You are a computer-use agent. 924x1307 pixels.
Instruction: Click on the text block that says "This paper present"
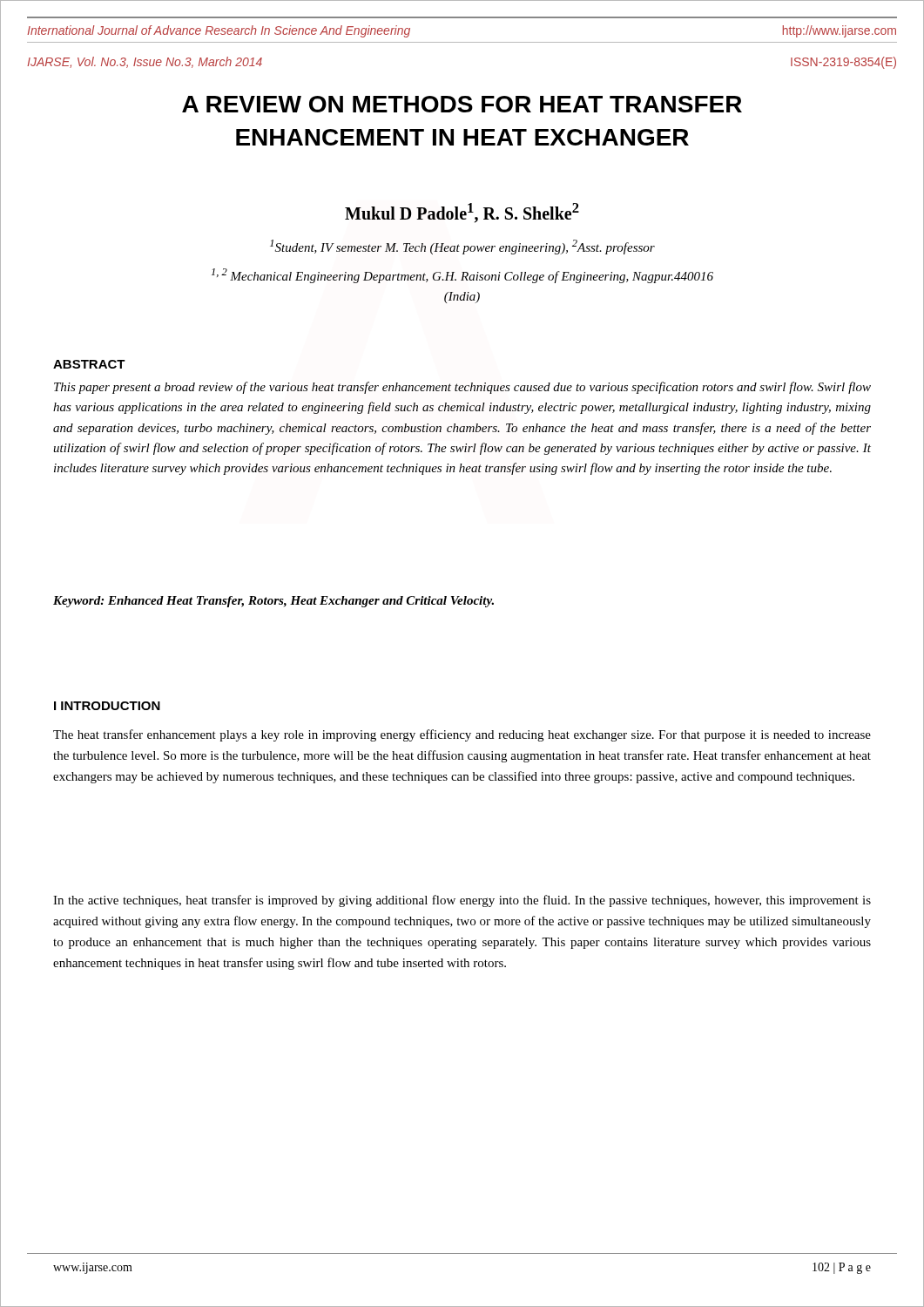pos(462,427)
